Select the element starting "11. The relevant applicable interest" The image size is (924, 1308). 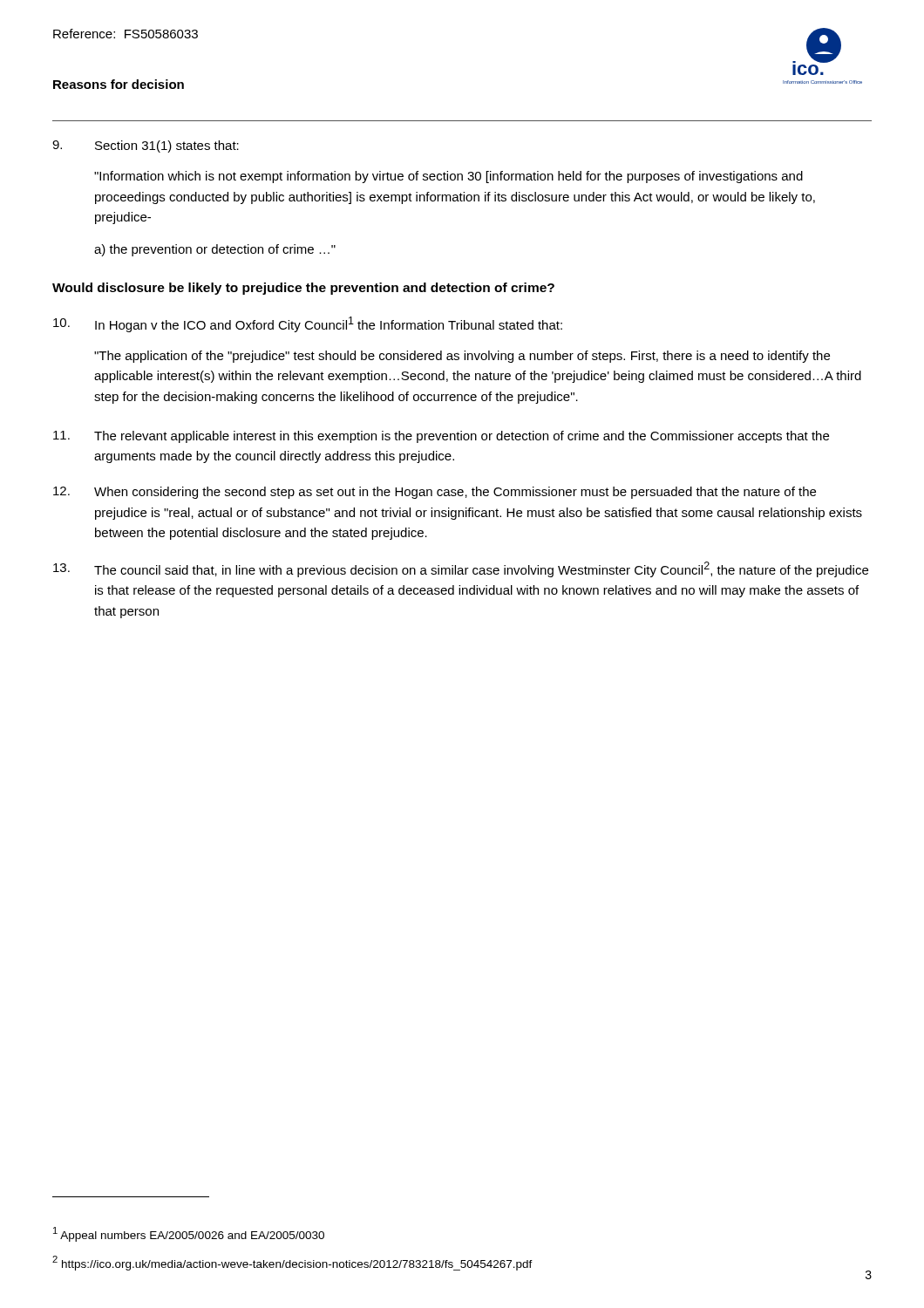point(462,446)
